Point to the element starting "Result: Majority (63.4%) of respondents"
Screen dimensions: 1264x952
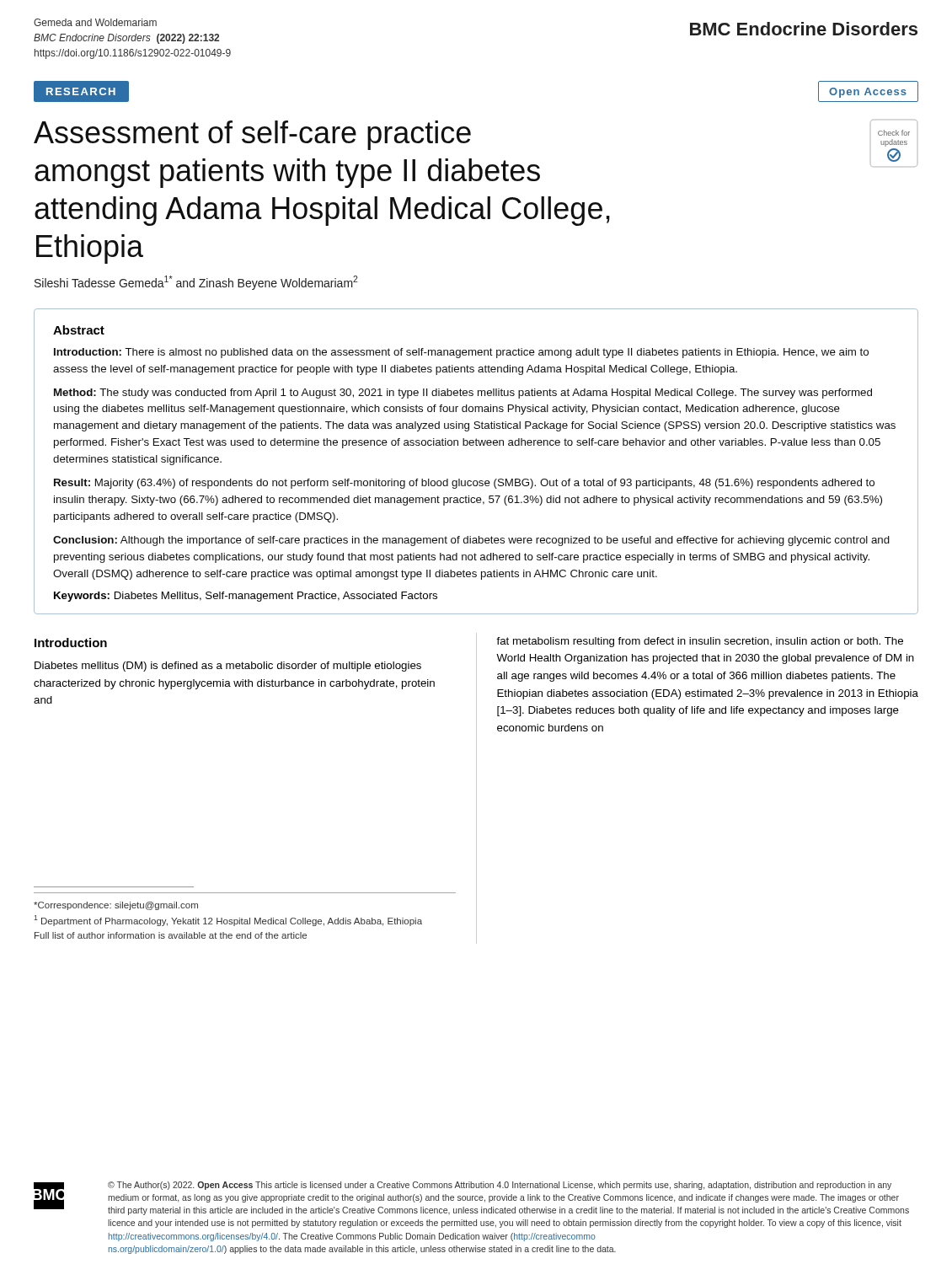click(468, 499)
